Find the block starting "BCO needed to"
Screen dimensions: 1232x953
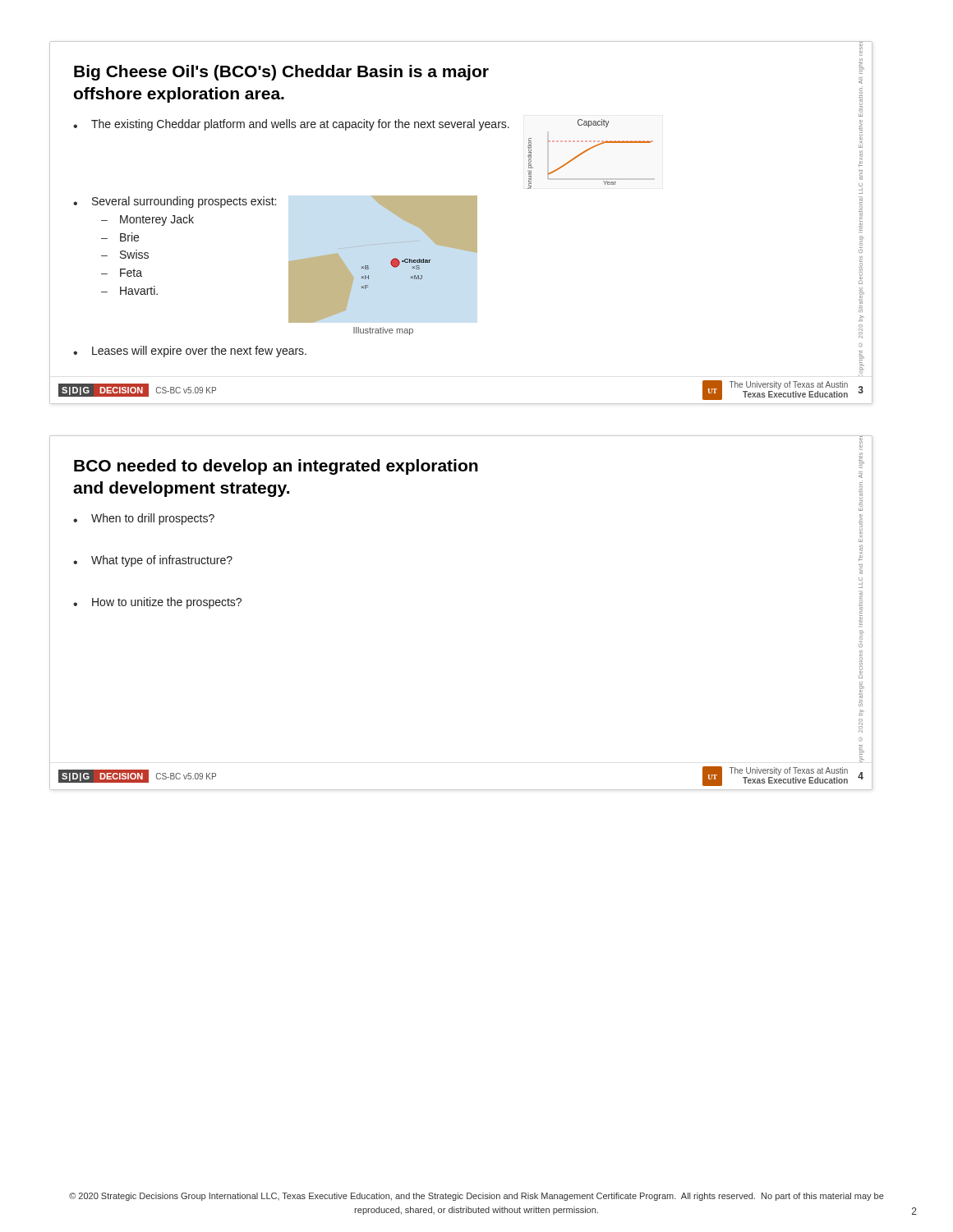click(276, 476)
